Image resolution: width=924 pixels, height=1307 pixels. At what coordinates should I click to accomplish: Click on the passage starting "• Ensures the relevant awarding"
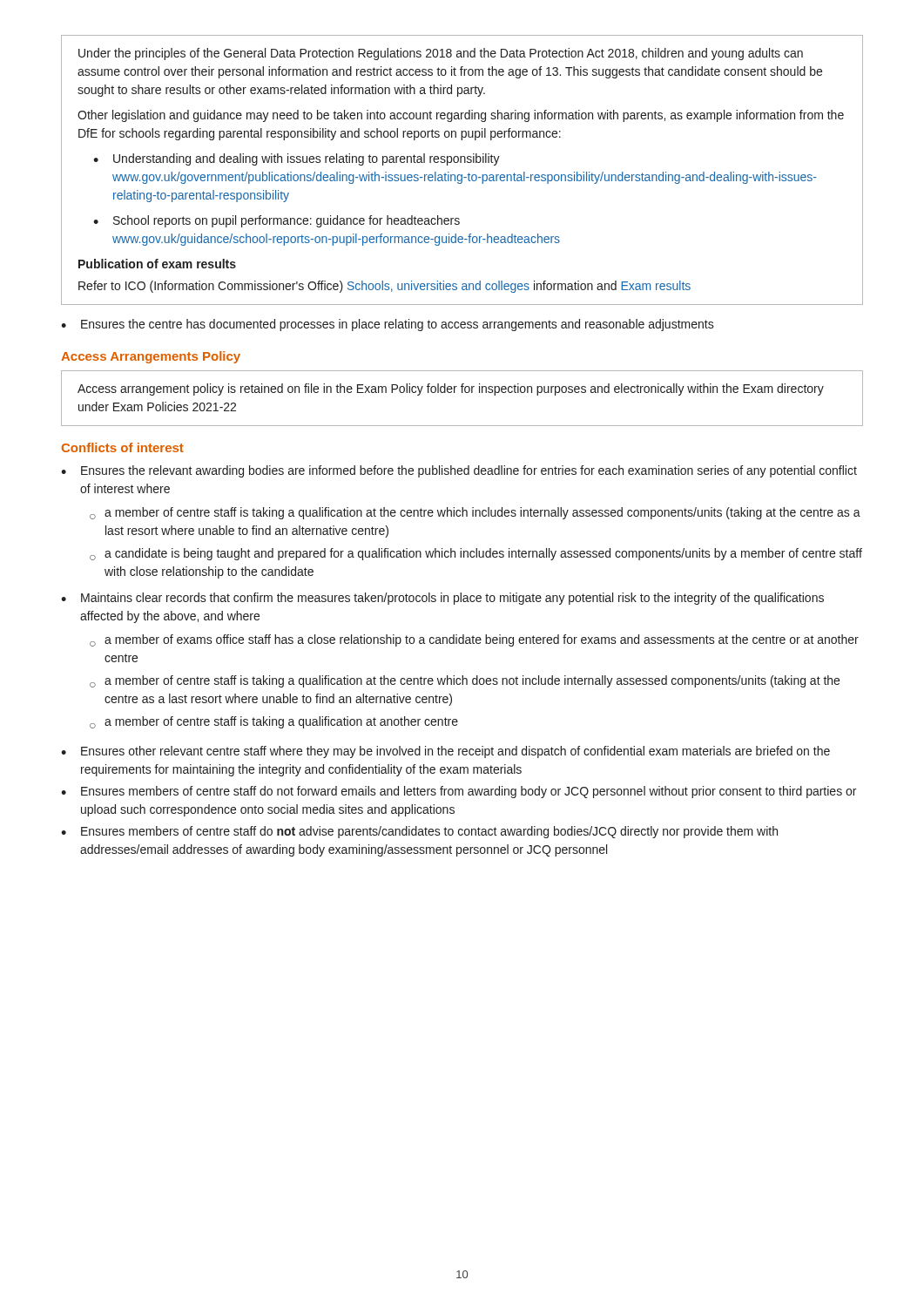(x=462, y=523)
